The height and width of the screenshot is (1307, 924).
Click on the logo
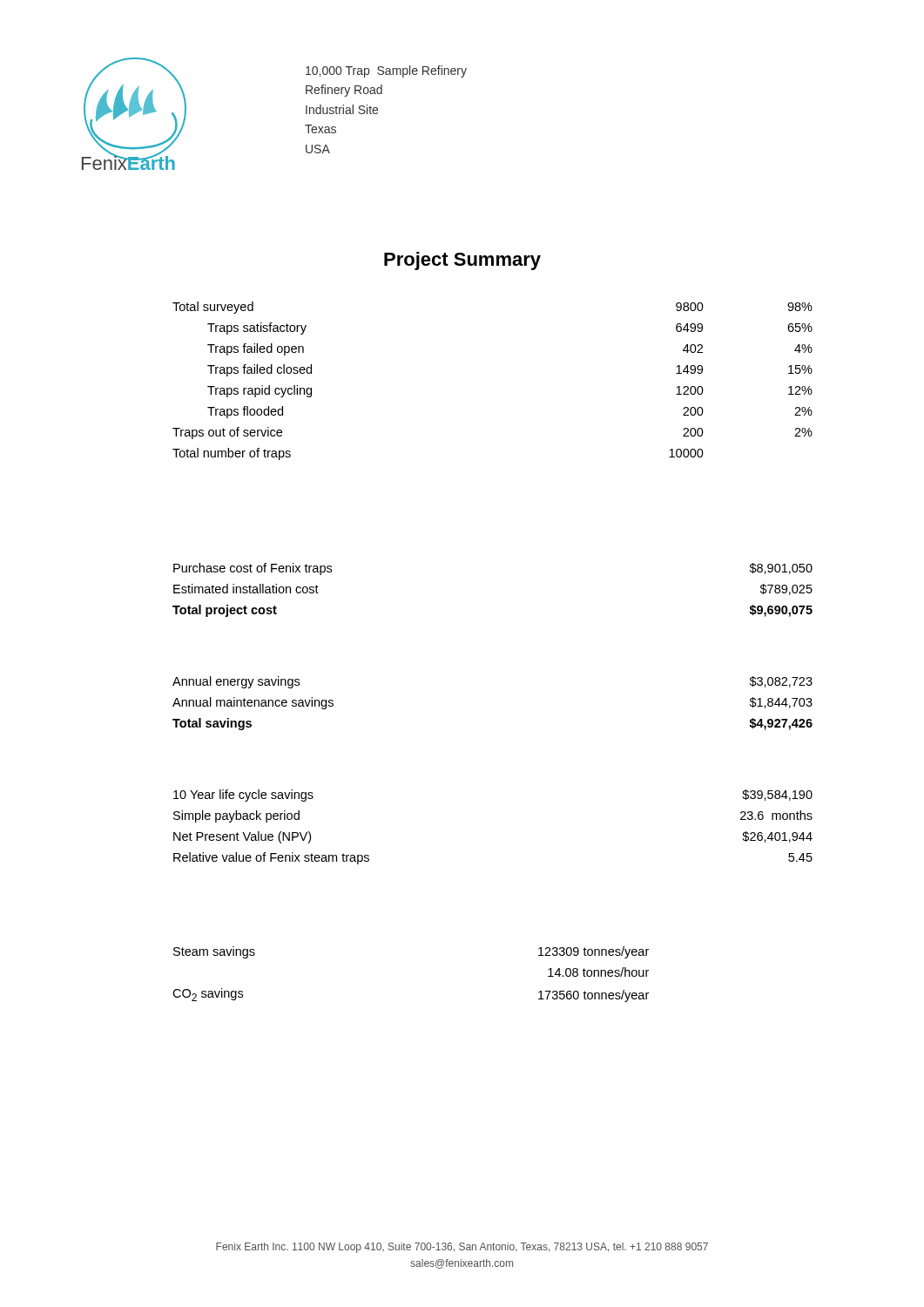[152, 118]
